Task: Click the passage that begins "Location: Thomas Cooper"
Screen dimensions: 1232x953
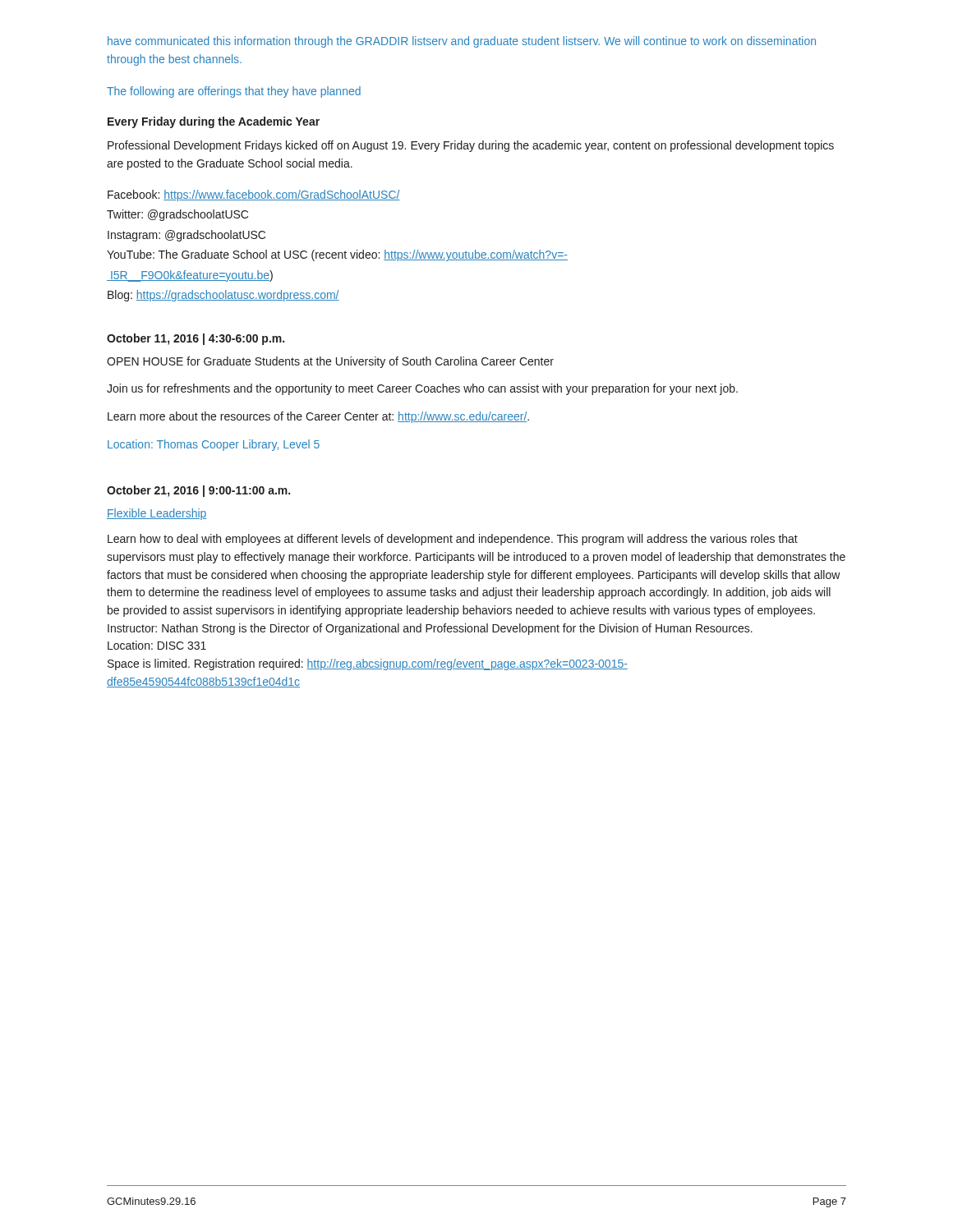Action: pyautogui.click(x=213, y=444)
